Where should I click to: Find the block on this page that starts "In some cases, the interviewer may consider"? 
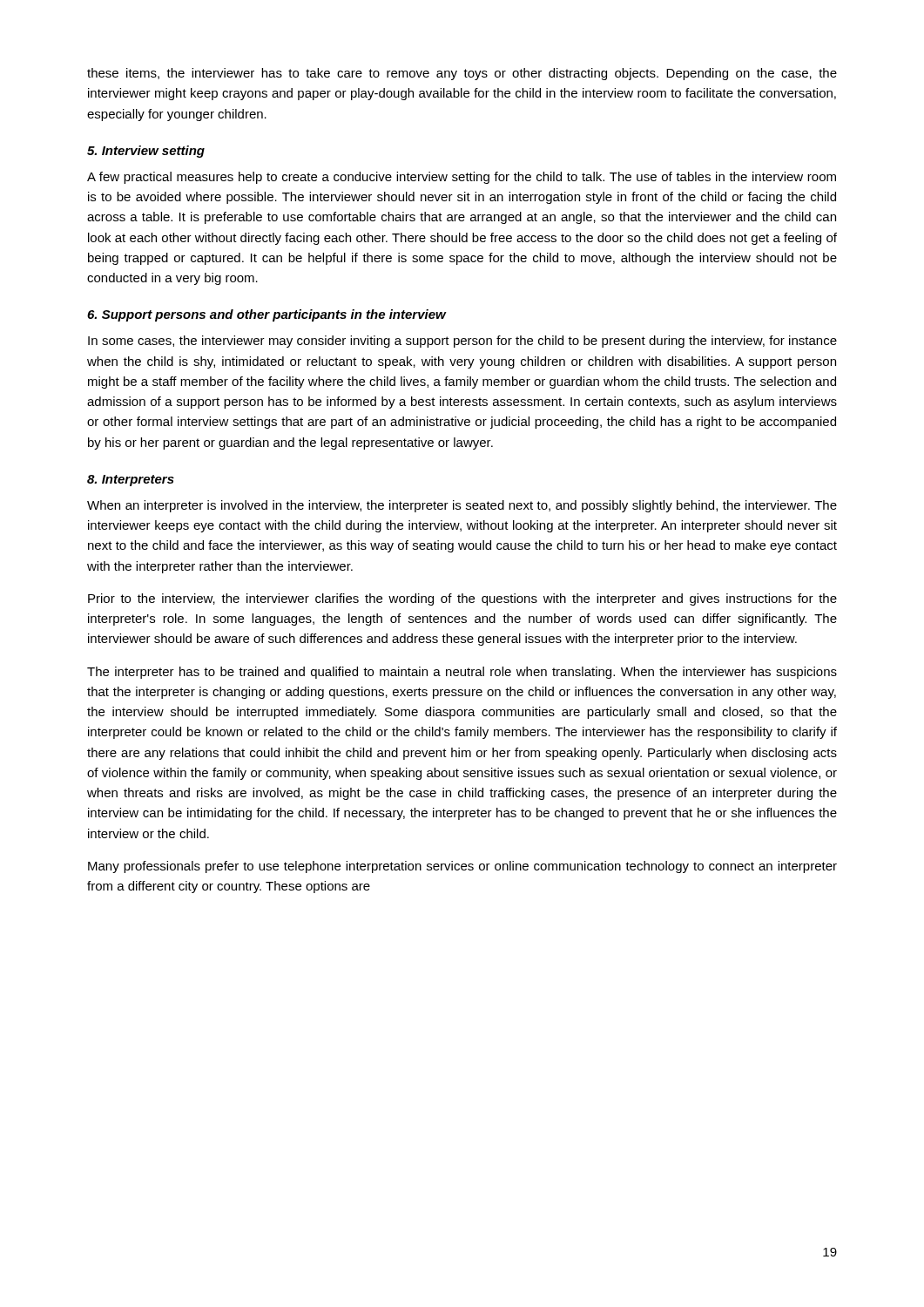[x=462, y=391]
